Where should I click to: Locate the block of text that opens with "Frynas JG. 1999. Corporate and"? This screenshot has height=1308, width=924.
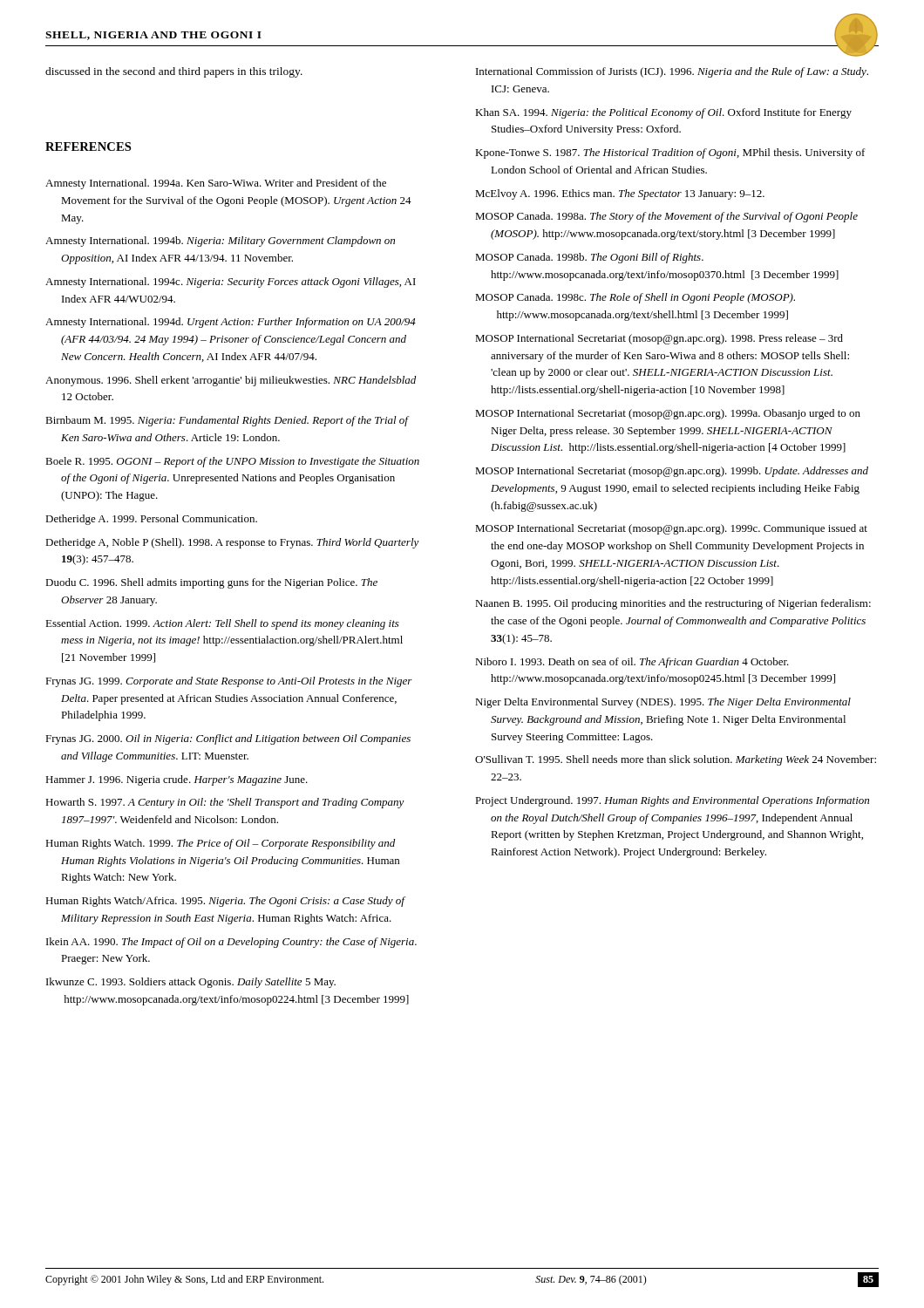click(x=229, y=698)
